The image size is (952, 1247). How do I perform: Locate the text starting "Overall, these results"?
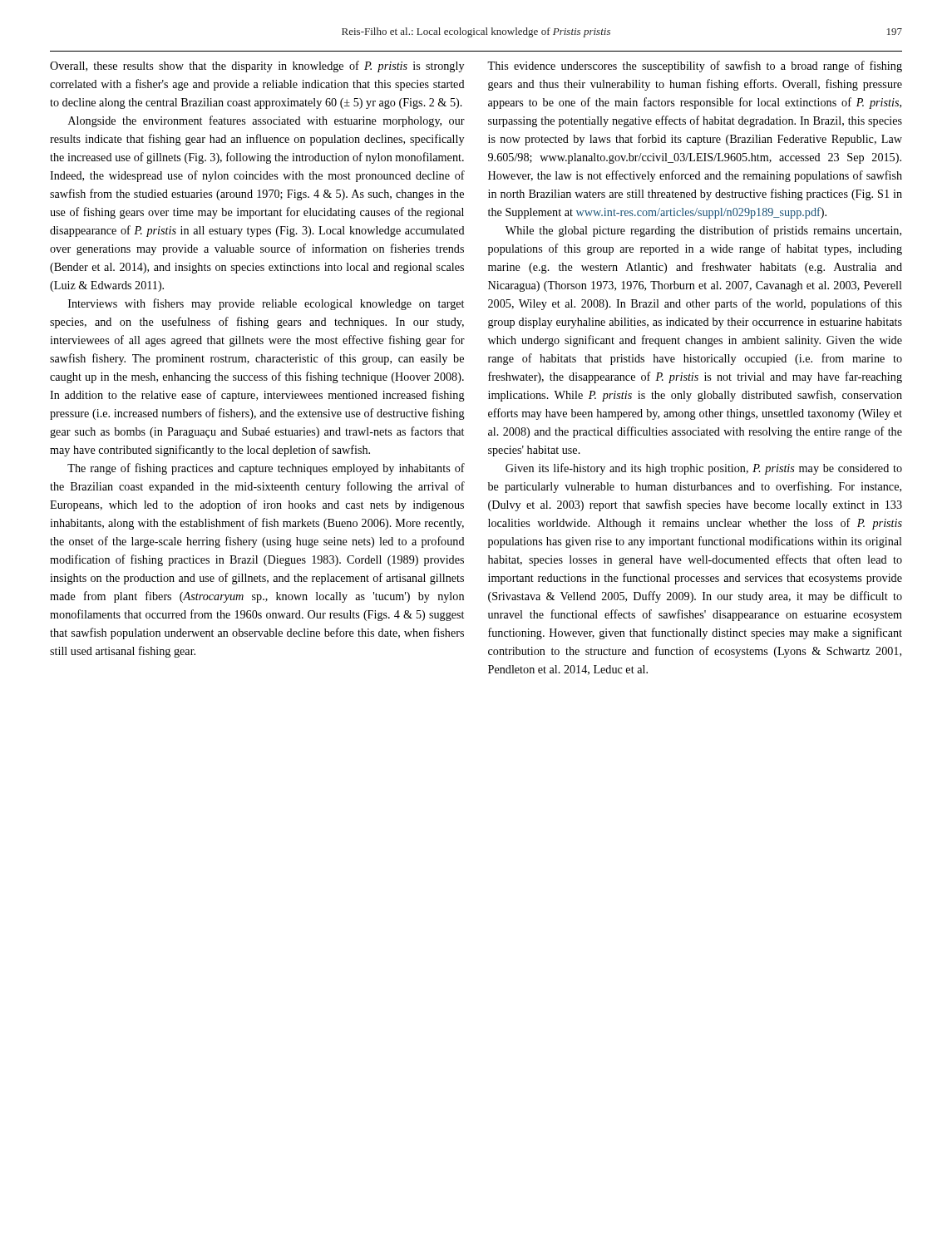pos(257,358)
